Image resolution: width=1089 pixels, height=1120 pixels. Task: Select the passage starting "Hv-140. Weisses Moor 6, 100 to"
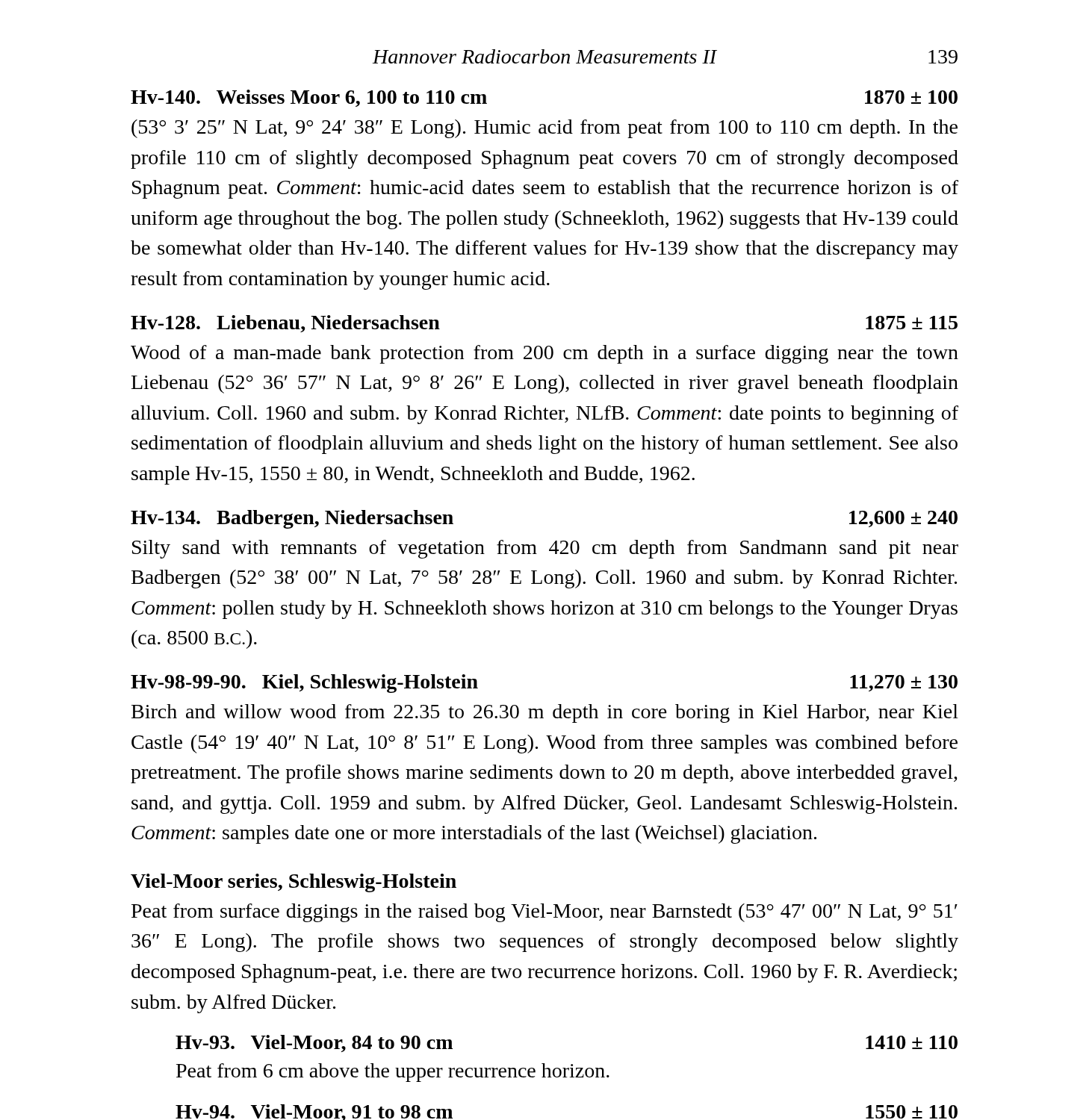click(316, 98)
